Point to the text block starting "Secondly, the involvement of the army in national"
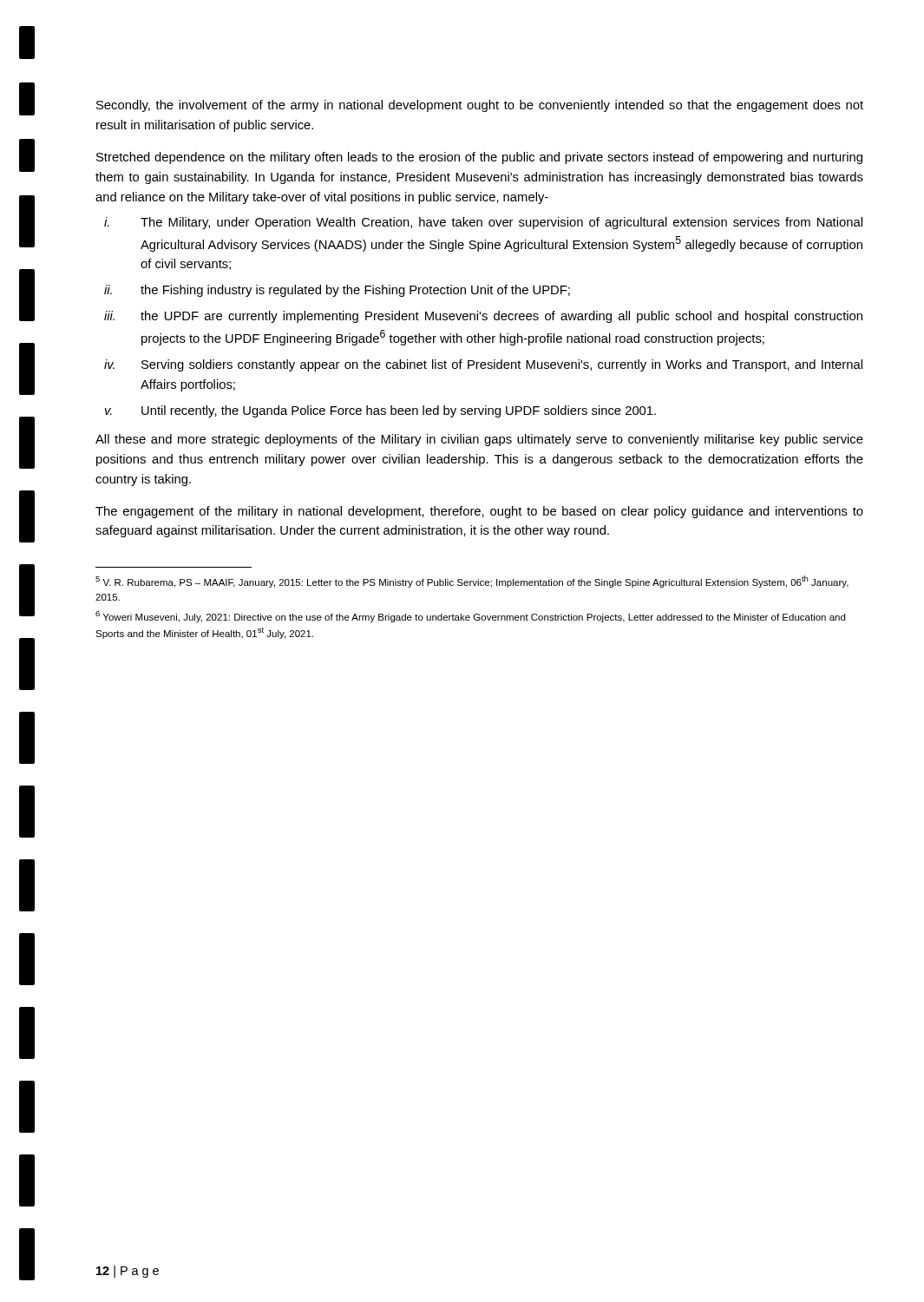The width and height of the screenshot is (924, 1302). (479, 115)
